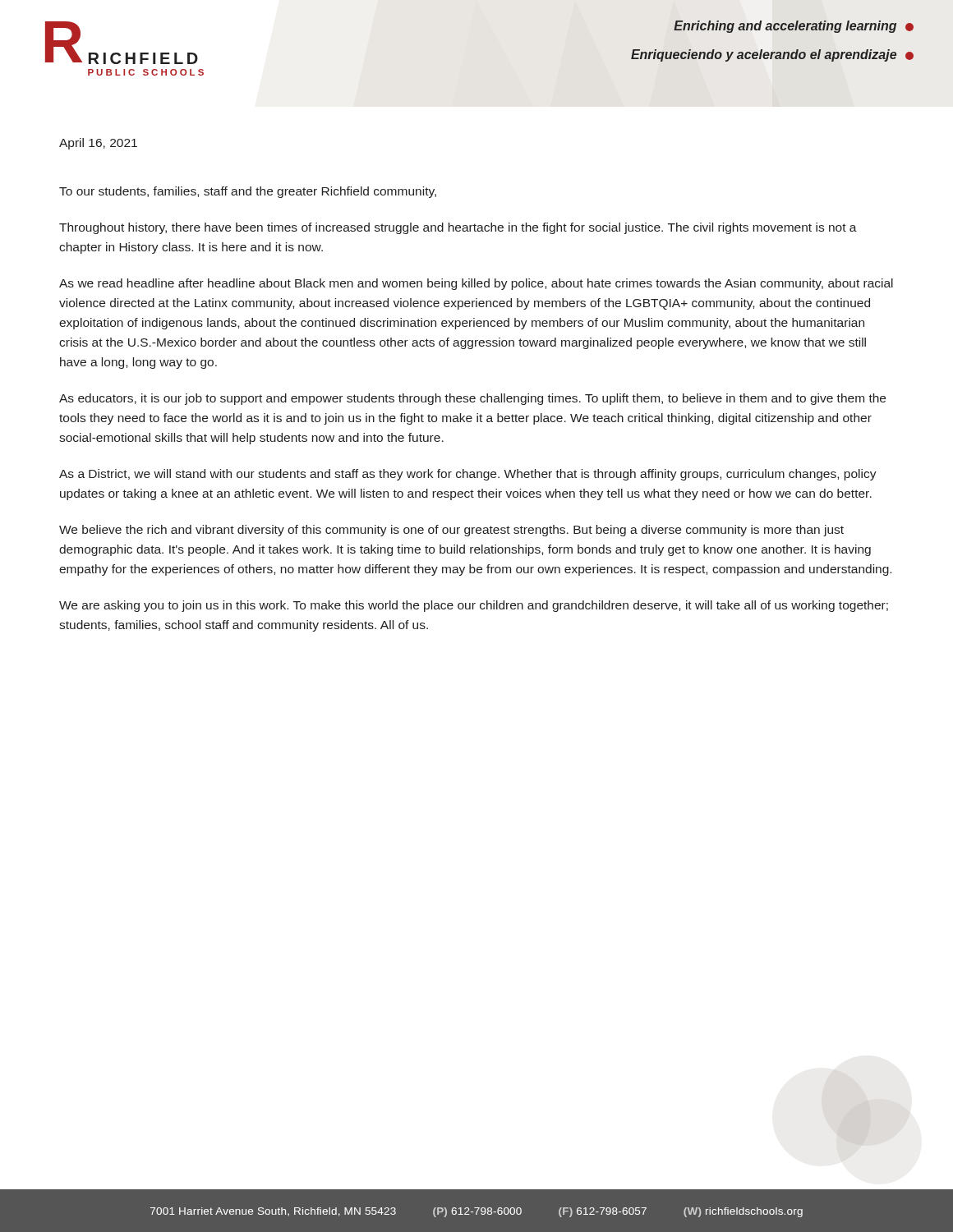
Task: Click on the text block that says "As educators, it is our job to"
Action: (x=473, y=418)
